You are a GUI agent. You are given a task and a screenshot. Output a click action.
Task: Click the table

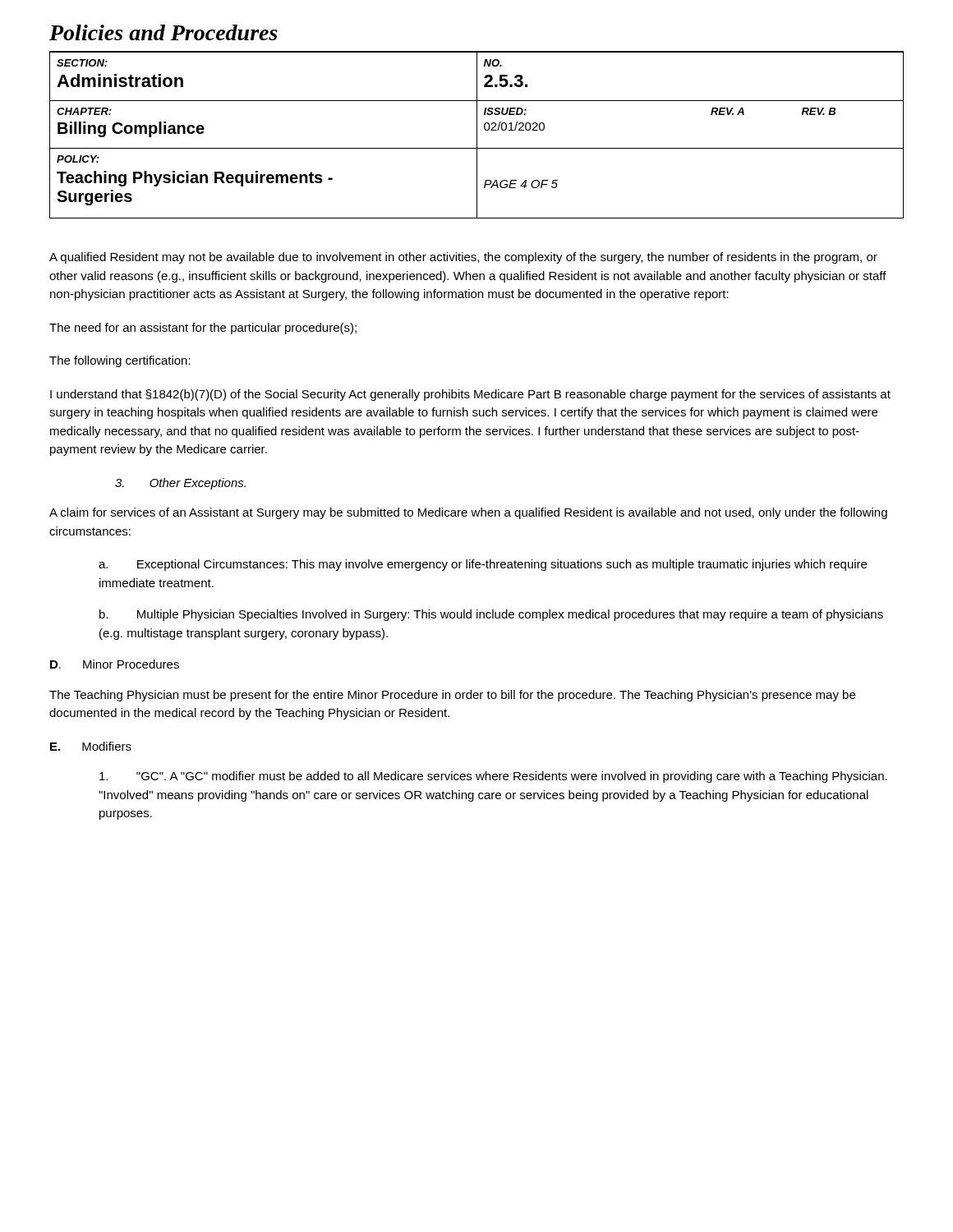[476, 135]
